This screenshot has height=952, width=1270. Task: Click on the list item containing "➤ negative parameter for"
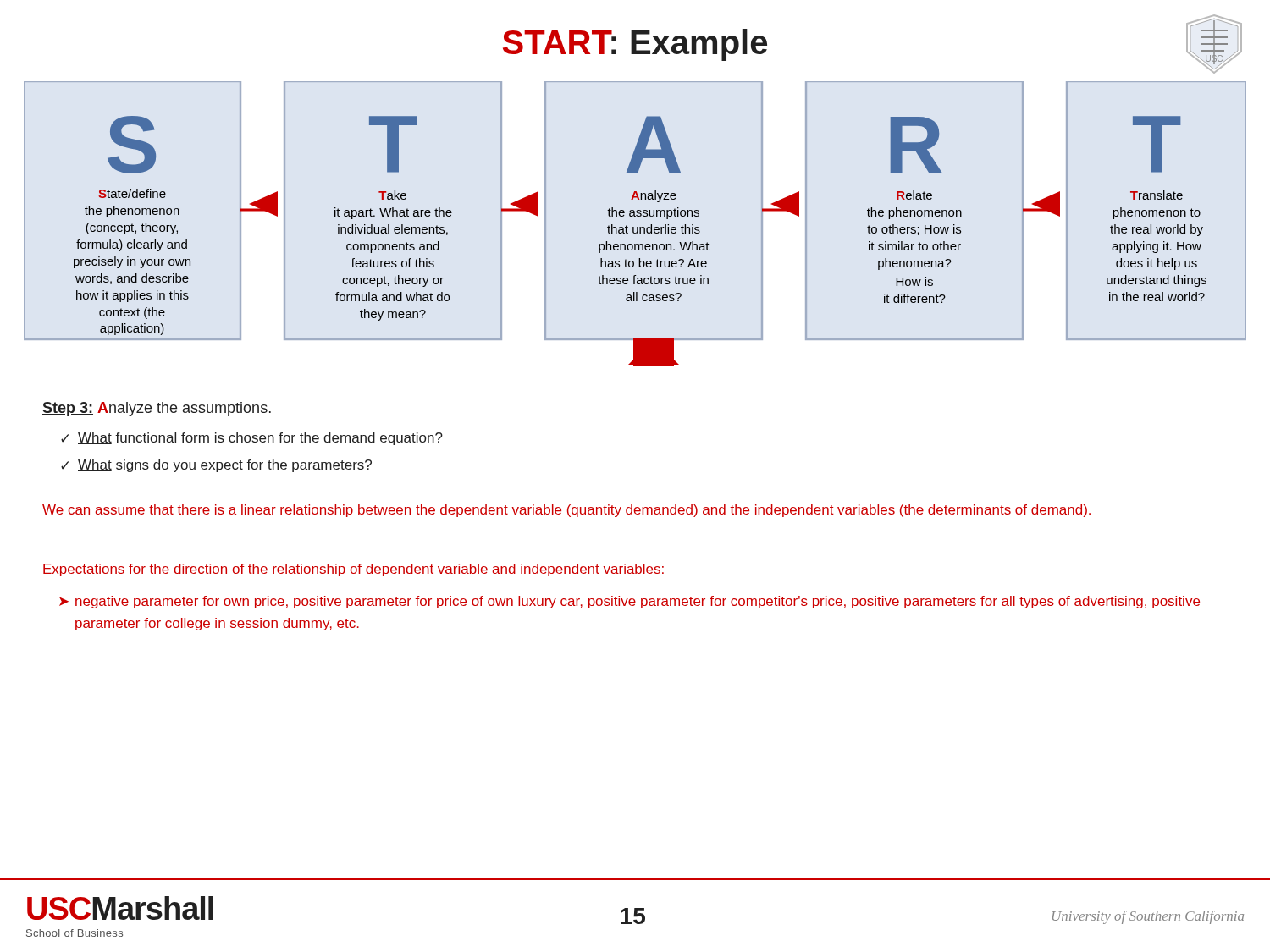click(643, 613)
